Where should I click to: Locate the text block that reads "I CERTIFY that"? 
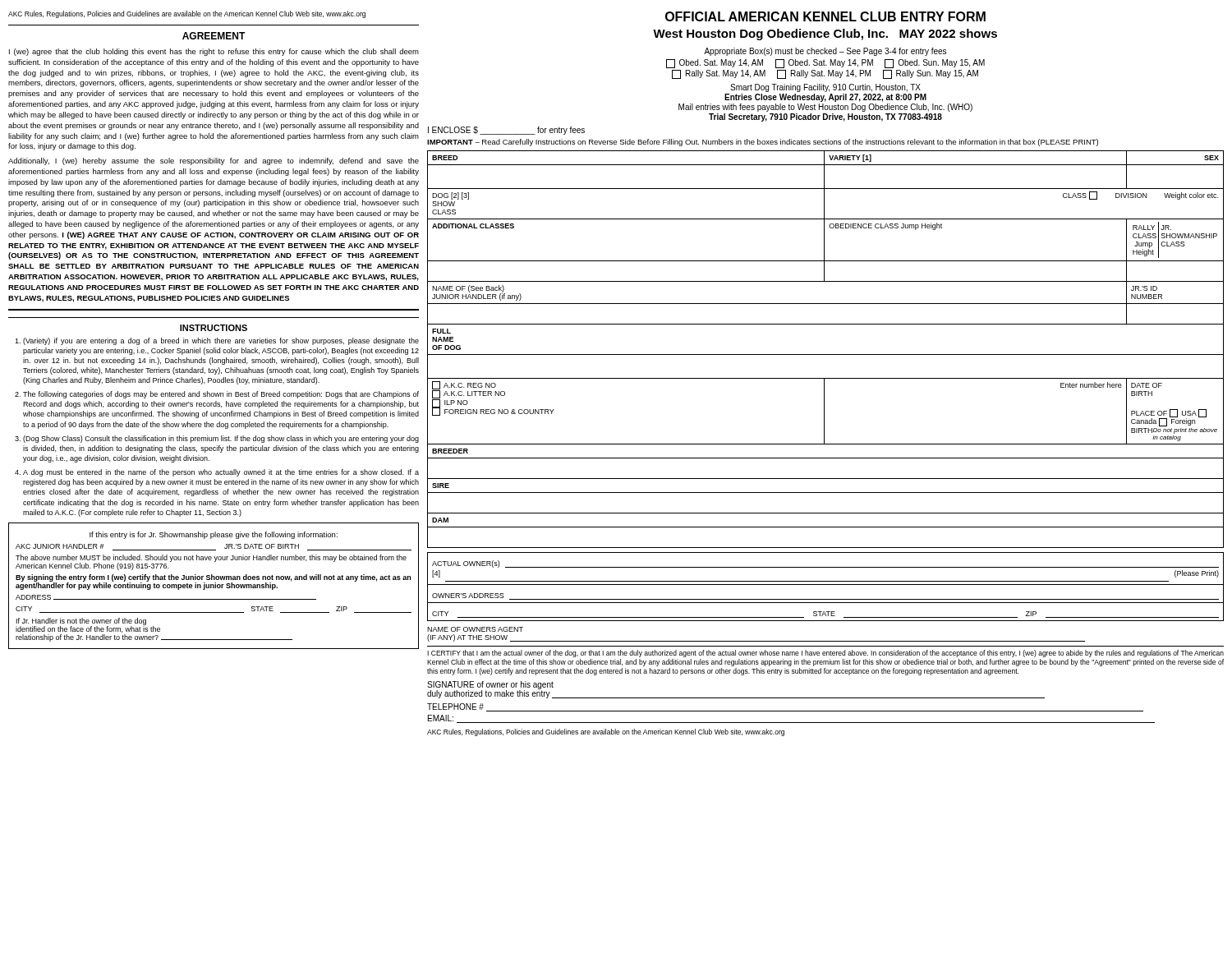pyautogui.click(x=825, y=662)
